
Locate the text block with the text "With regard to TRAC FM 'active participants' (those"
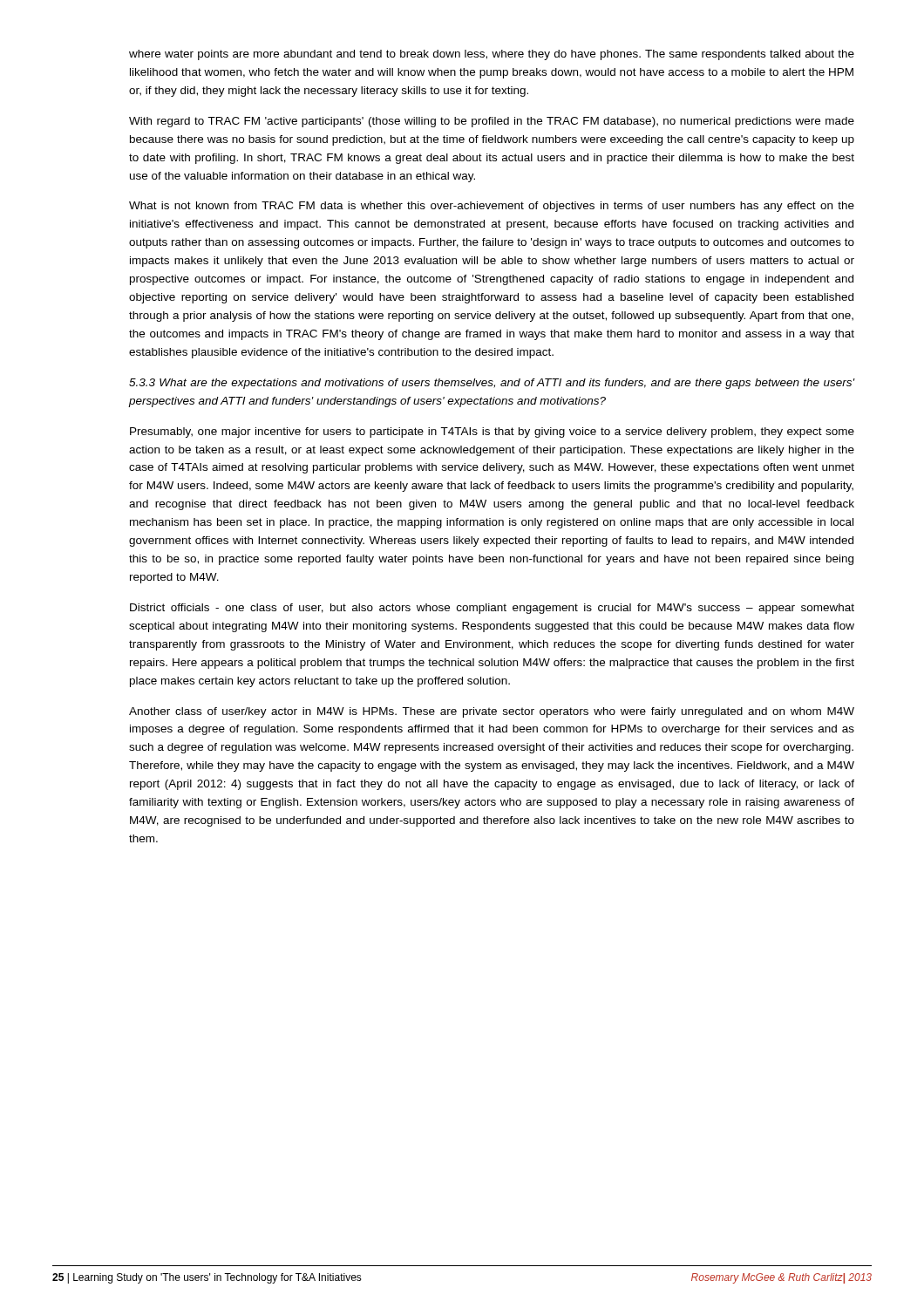pyautogui.click(x=492, y=148)
